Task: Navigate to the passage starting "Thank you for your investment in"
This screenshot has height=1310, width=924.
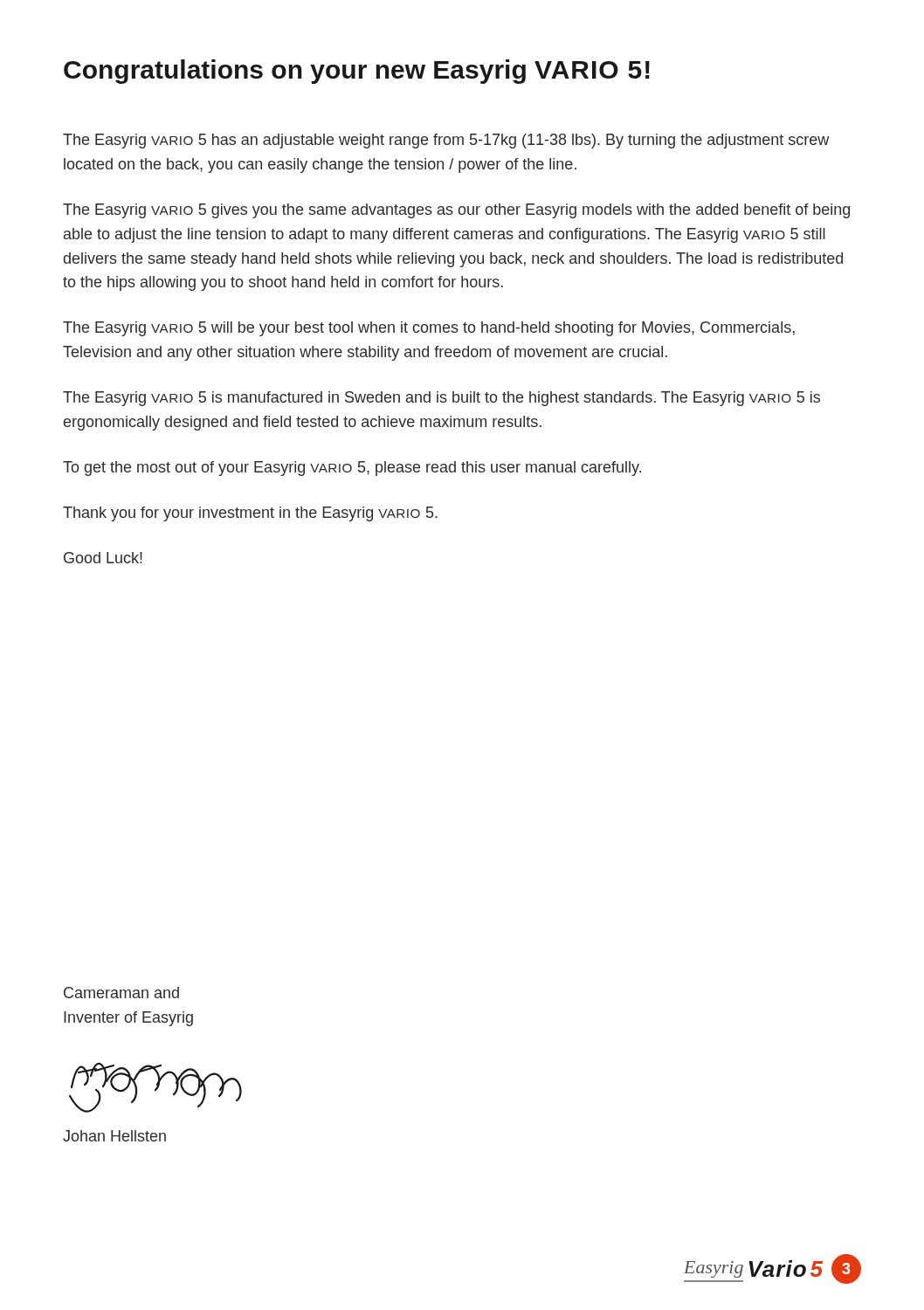Action: coord(251,512)
